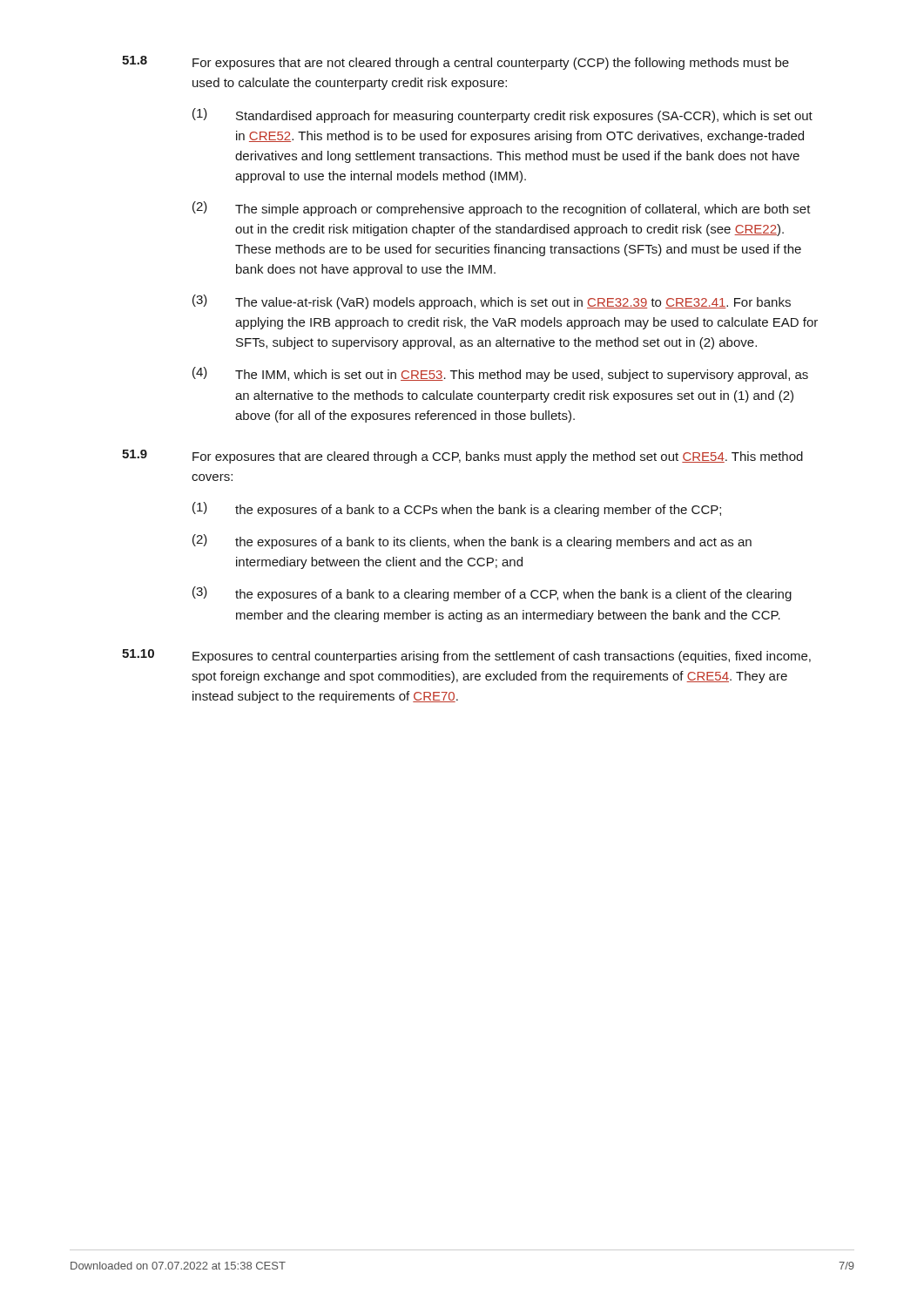This screenshot has width=924, height=1307.
Task: Click on the passage starting "(1) the exposures of a bank to"
Action: coord(506,509)
